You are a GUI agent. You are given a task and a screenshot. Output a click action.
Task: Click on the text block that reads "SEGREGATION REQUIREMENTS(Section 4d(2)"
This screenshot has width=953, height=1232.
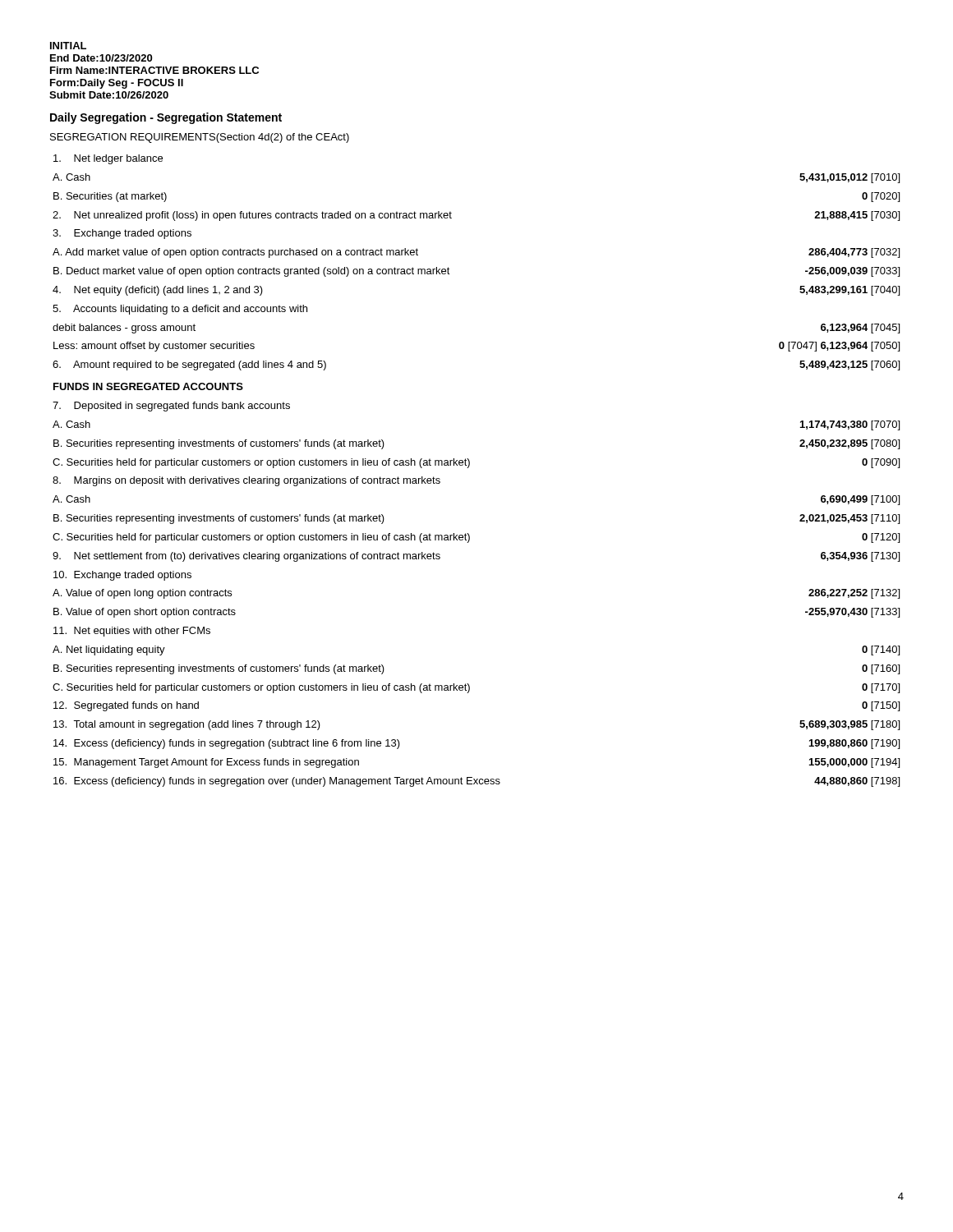point(199,137)
